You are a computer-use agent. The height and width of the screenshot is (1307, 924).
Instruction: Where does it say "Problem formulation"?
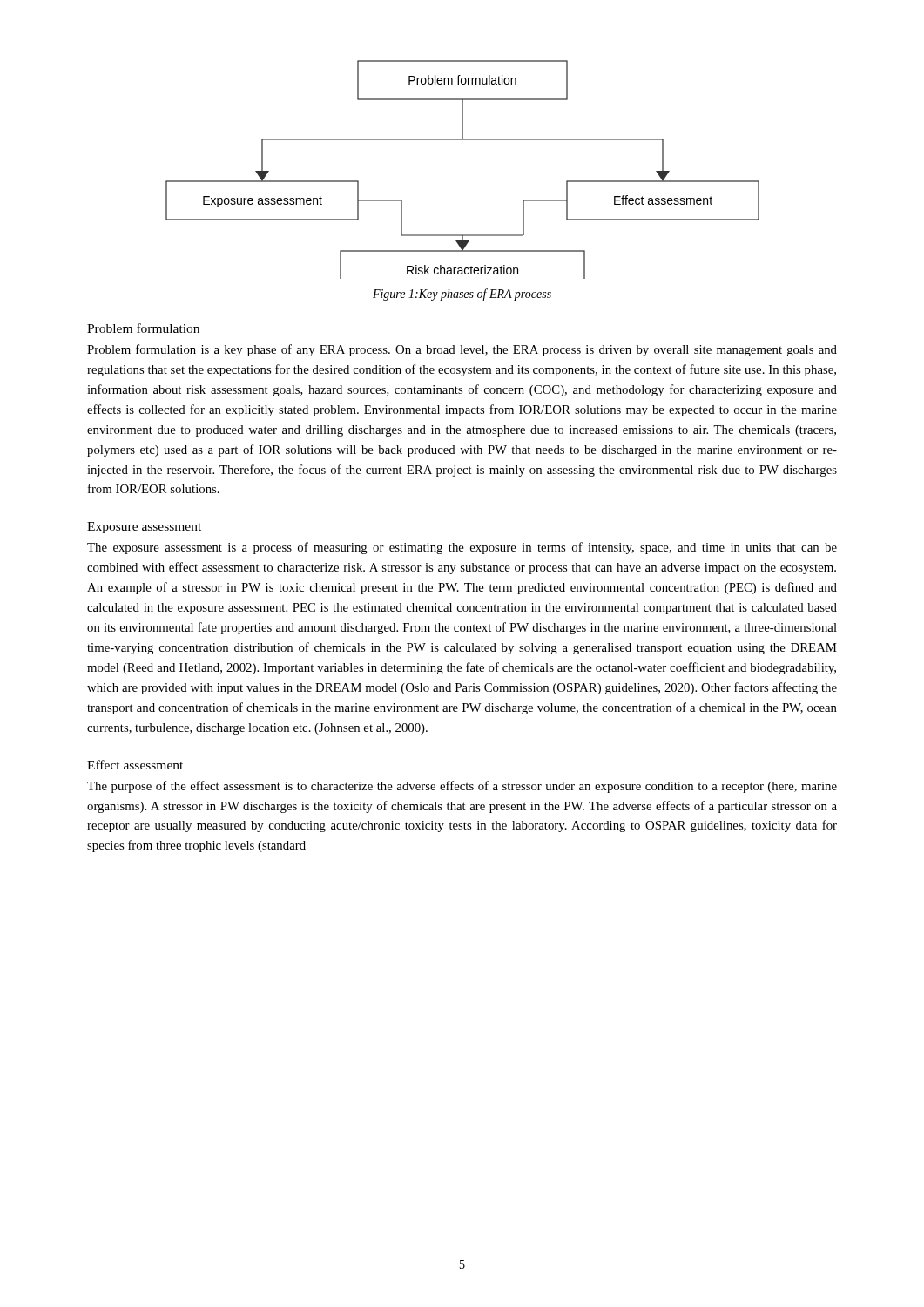coord(144,328)
